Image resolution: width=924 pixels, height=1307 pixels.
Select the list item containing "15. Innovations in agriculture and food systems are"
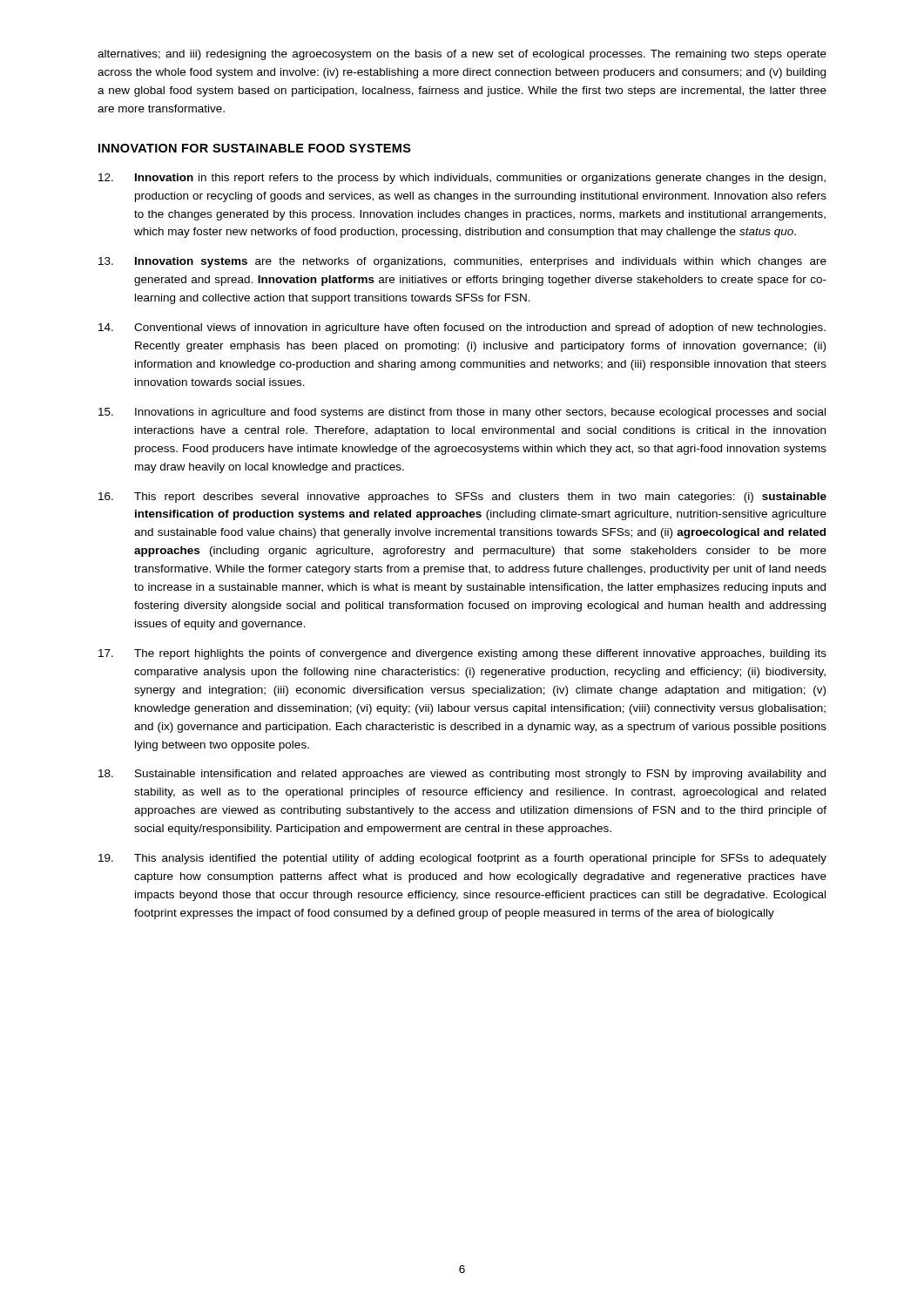(x=462, y=440)
